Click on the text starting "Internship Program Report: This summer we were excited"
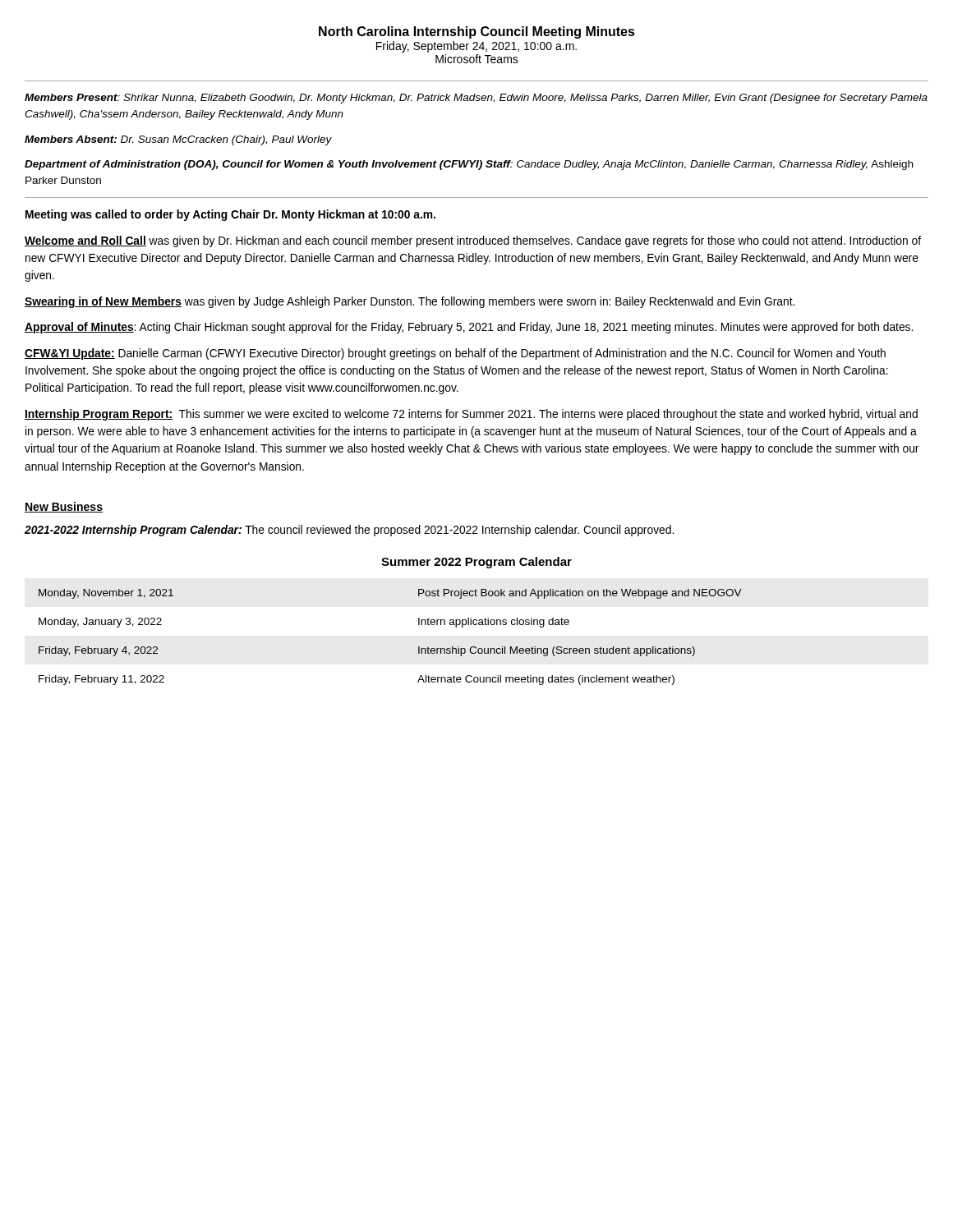 click(472, 440)
